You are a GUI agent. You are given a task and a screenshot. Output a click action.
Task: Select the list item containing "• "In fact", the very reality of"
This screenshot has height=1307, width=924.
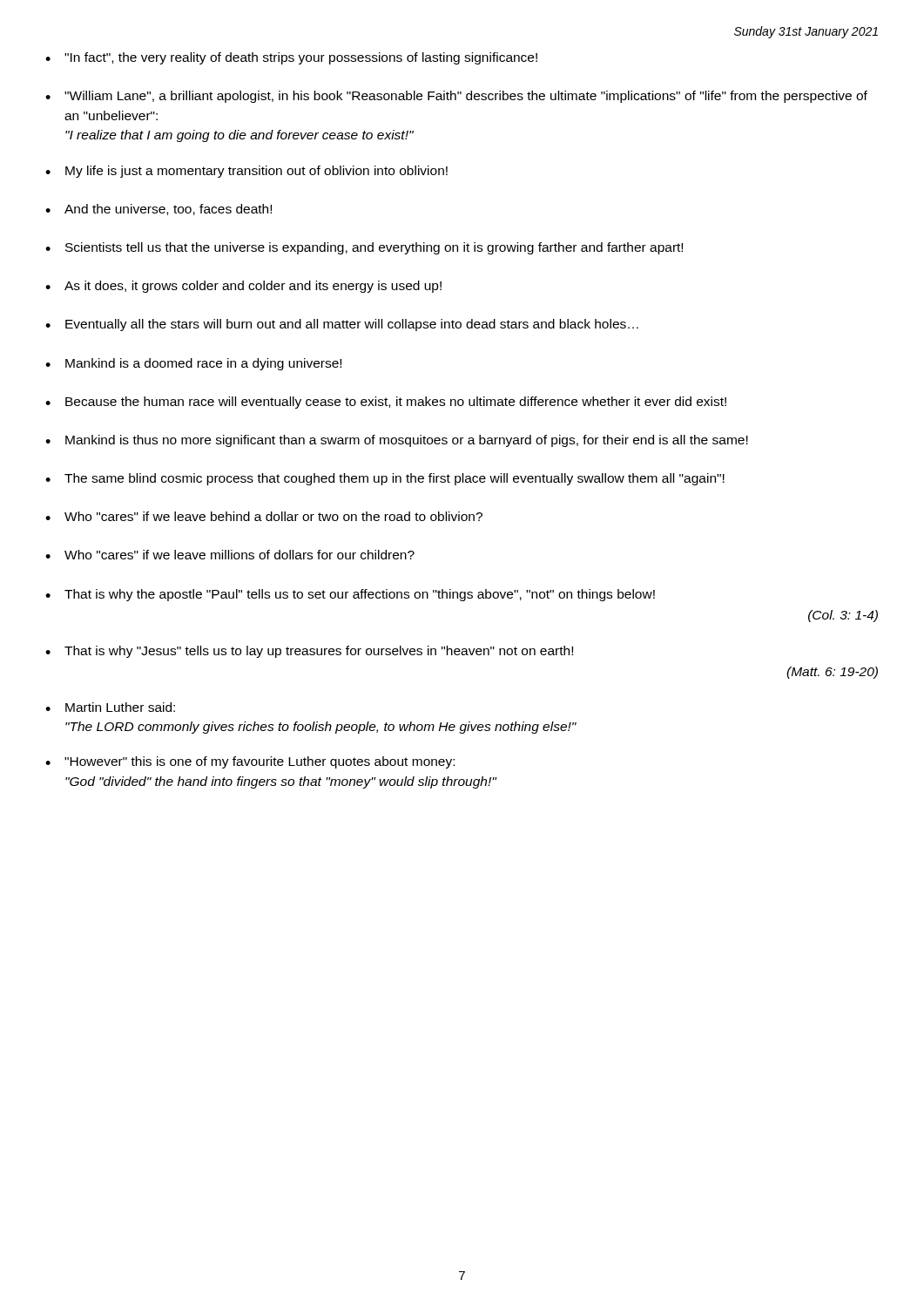(462, 59)
